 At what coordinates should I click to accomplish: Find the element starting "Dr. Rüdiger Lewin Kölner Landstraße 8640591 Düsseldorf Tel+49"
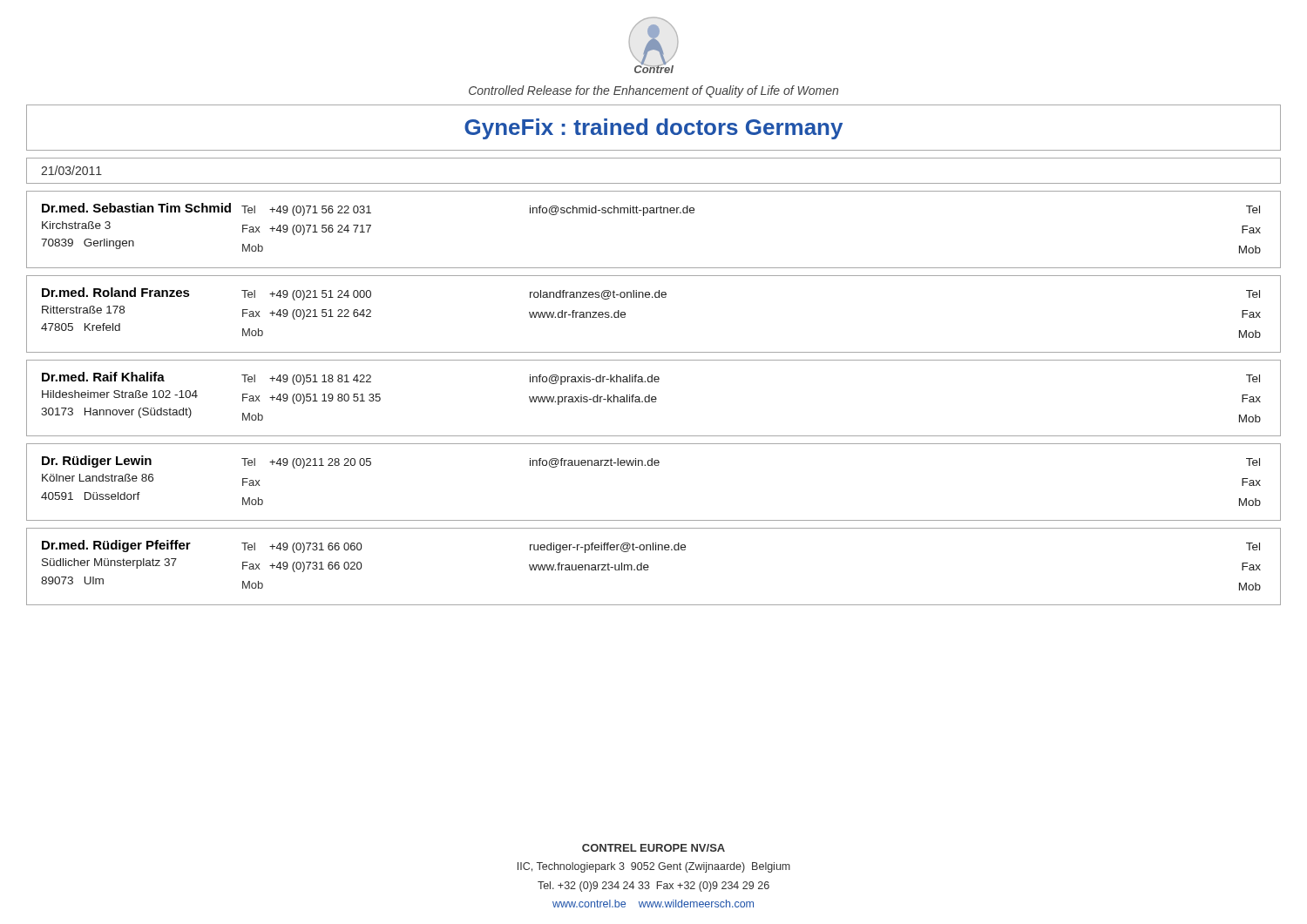(x=651, y=462)
